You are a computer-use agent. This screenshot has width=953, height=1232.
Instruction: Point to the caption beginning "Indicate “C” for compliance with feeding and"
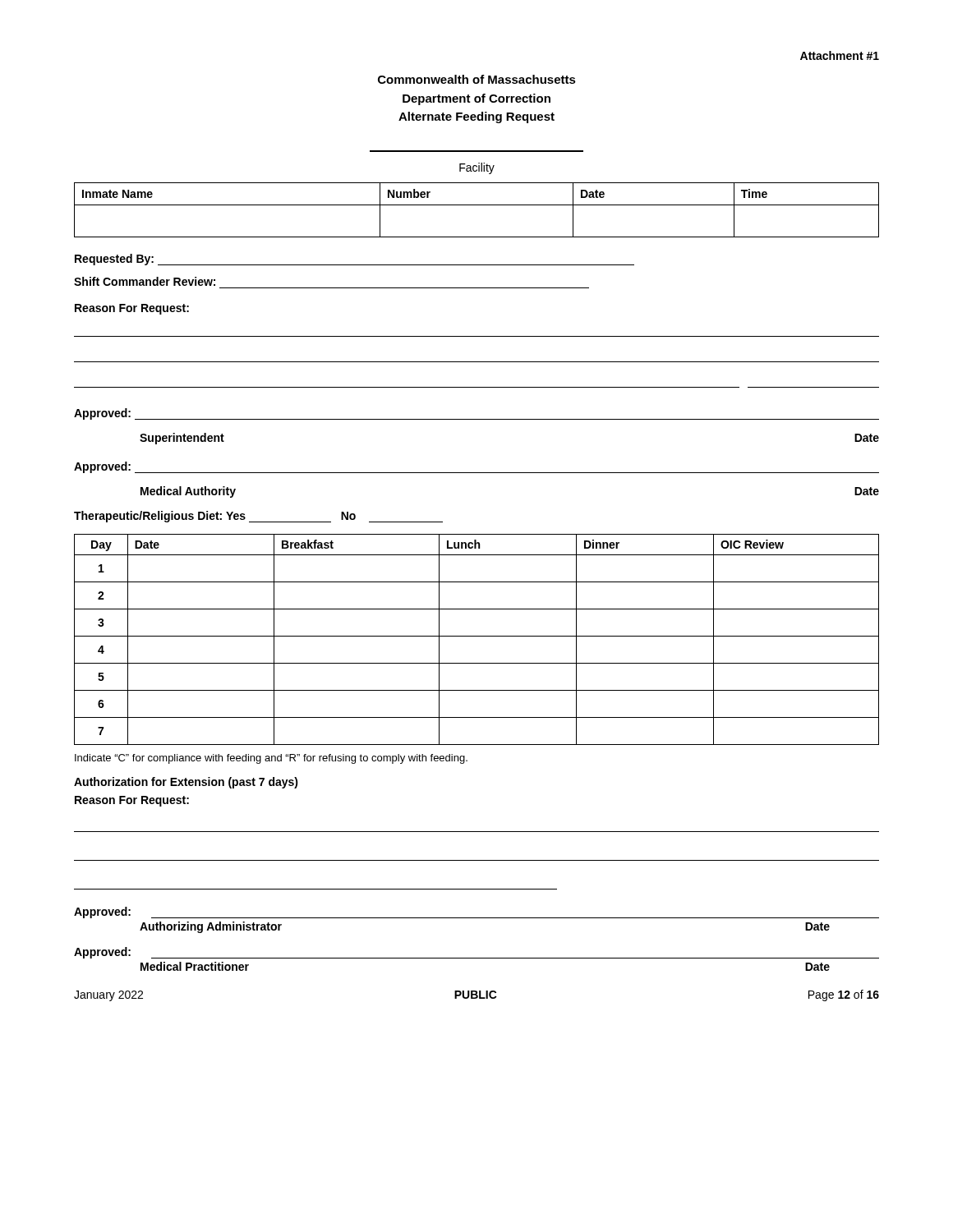(271, 757)
